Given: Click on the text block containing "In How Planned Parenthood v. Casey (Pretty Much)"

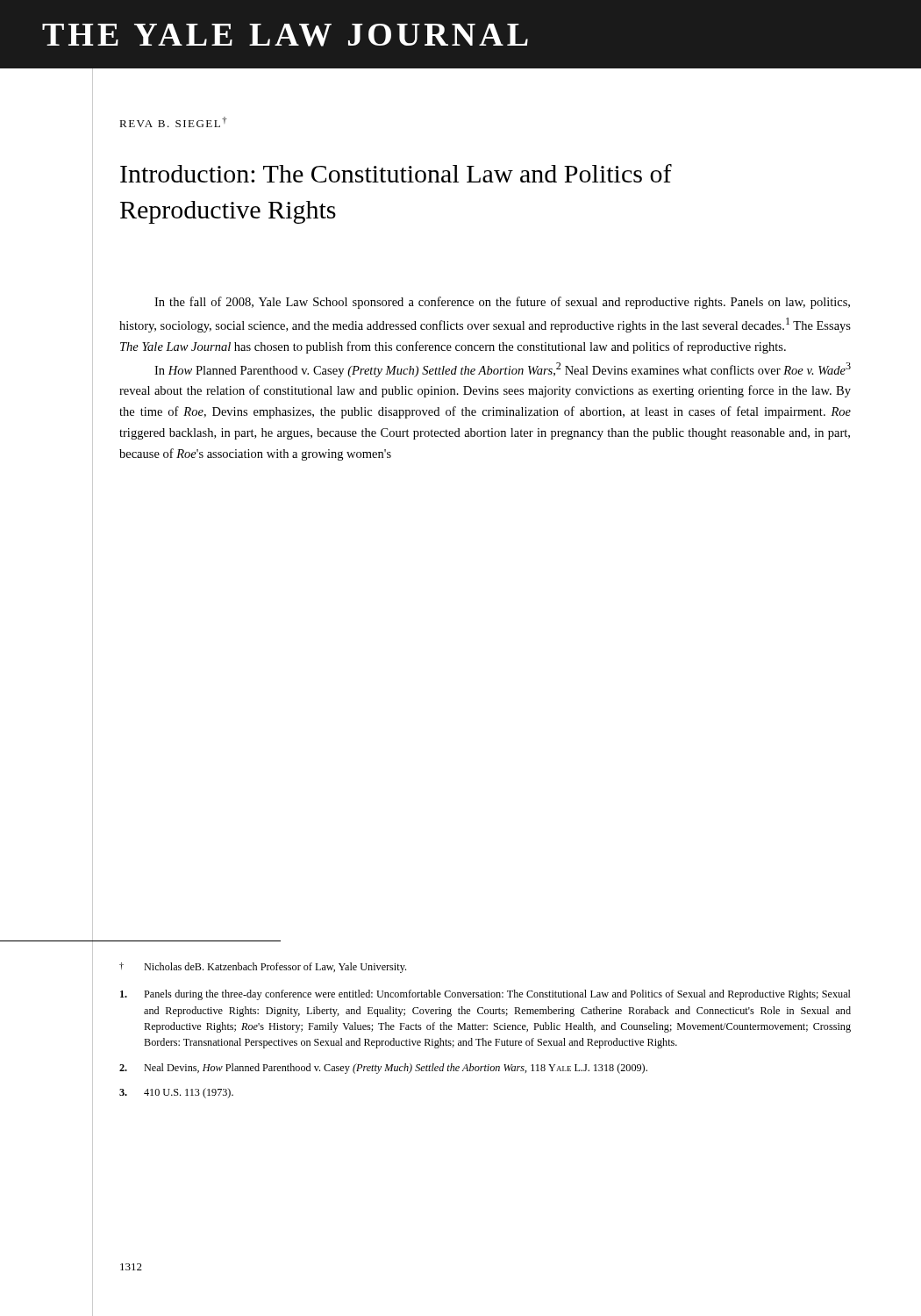Looking at the screenshot, I should (485, 410).
